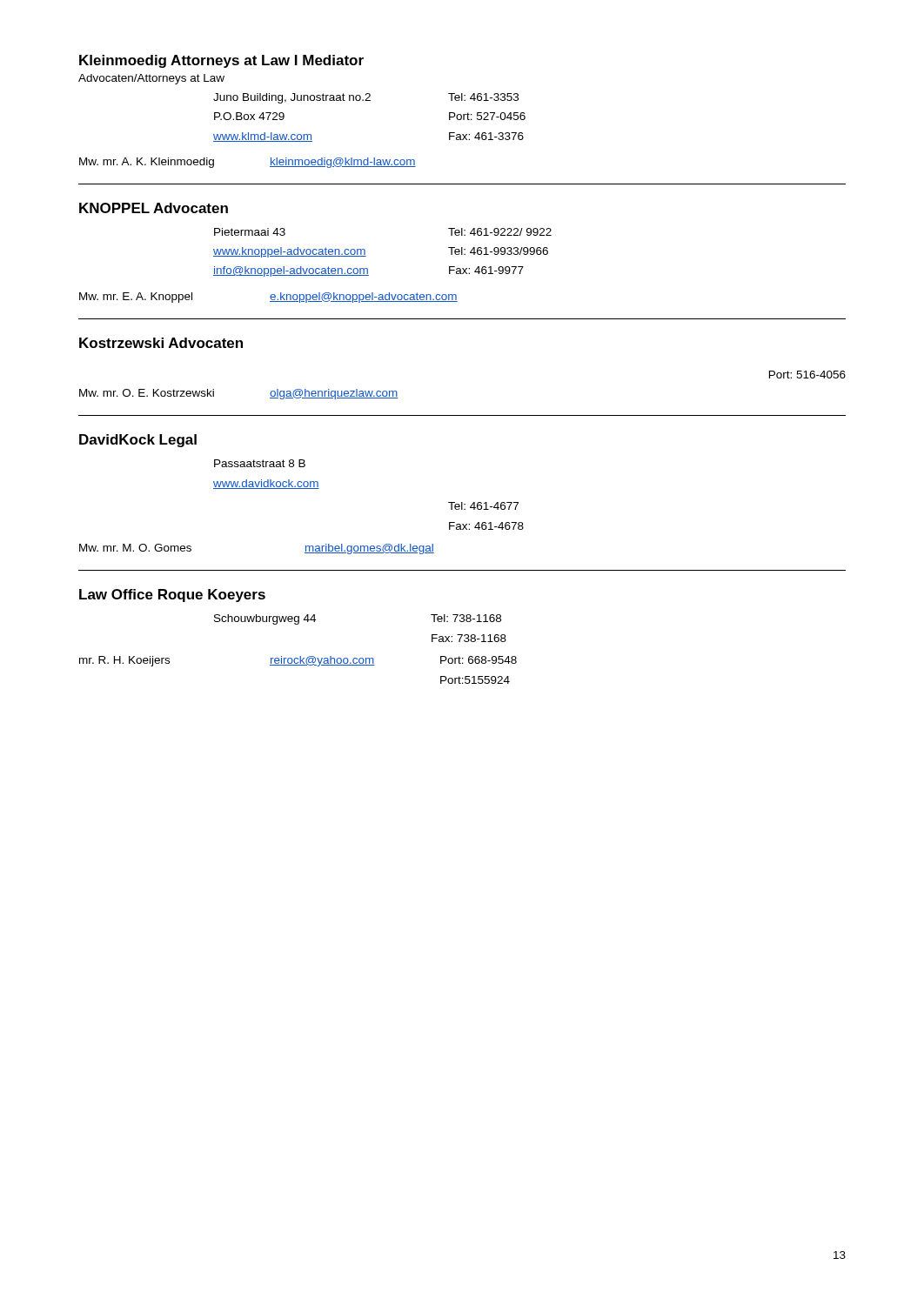
Task: Where does it say "Pietermaai 43 www.knoppel-advocaten.com info@knoppel-advocaten.com"?
Action: tap(291, 251)
